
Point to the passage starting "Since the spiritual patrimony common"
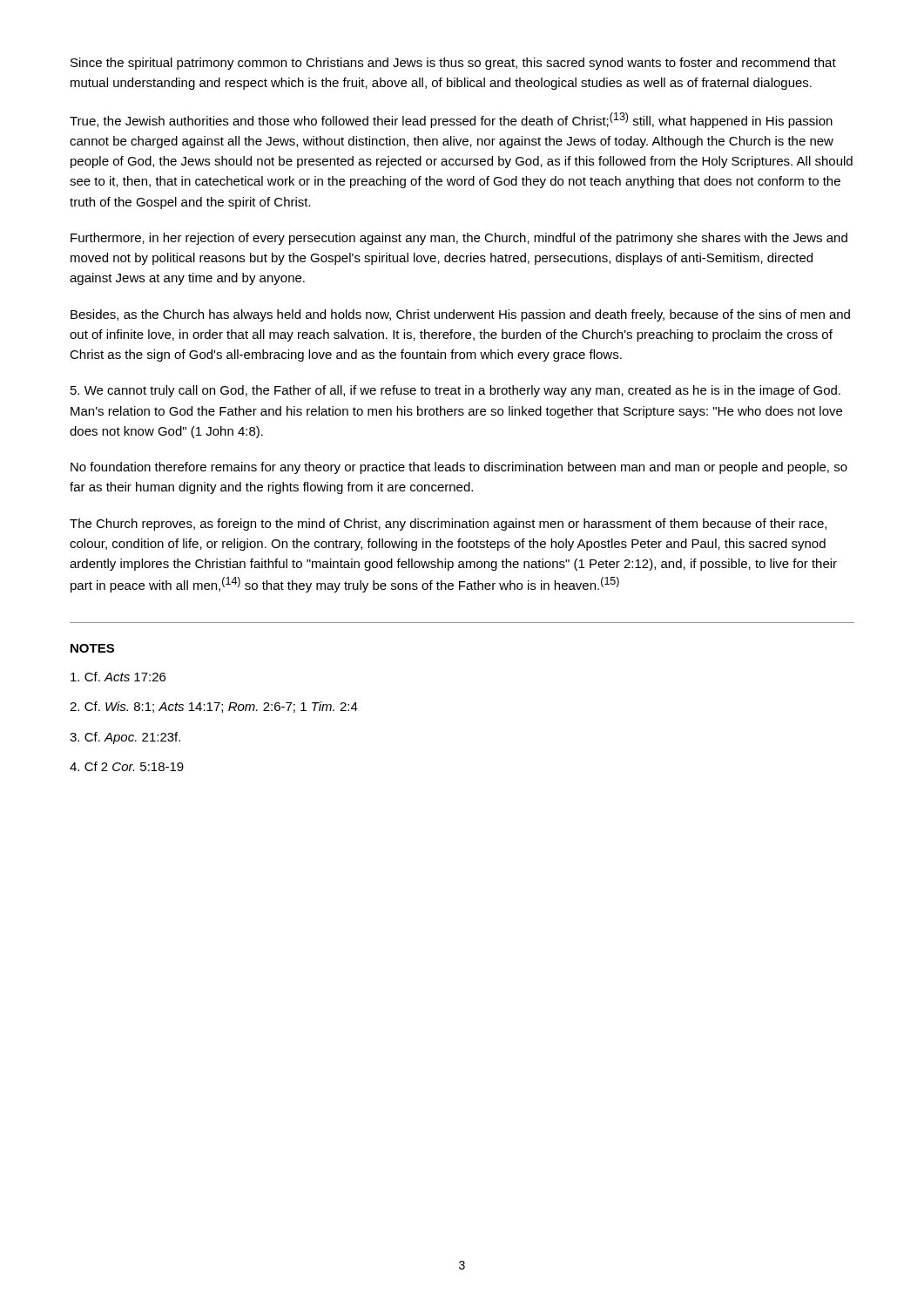coord(453,72)
